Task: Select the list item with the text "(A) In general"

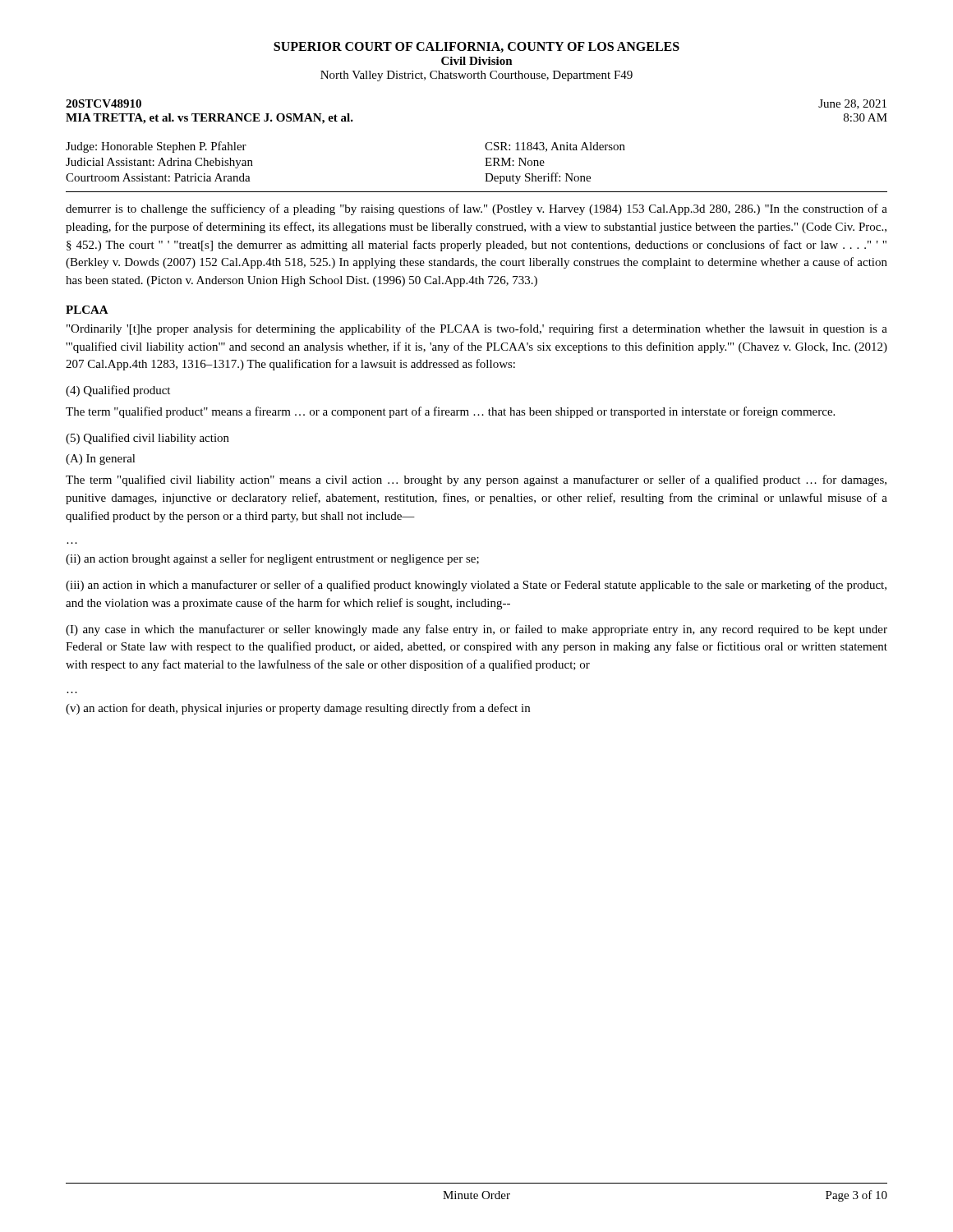Action: pyautogui.click(x=101, y=458)
